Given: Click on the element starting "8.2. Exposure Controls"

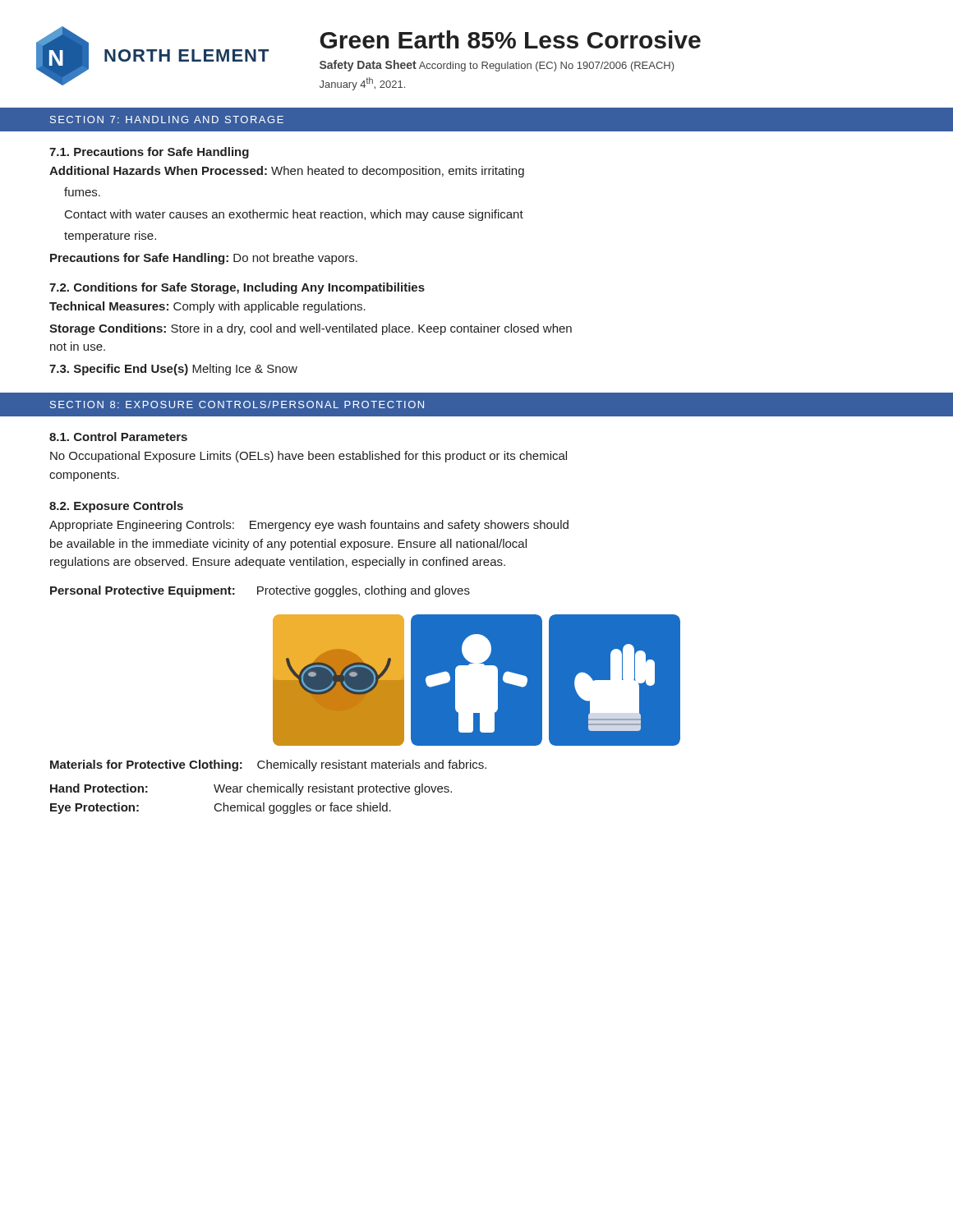Looking at the screenshot, I should [116, 506].
